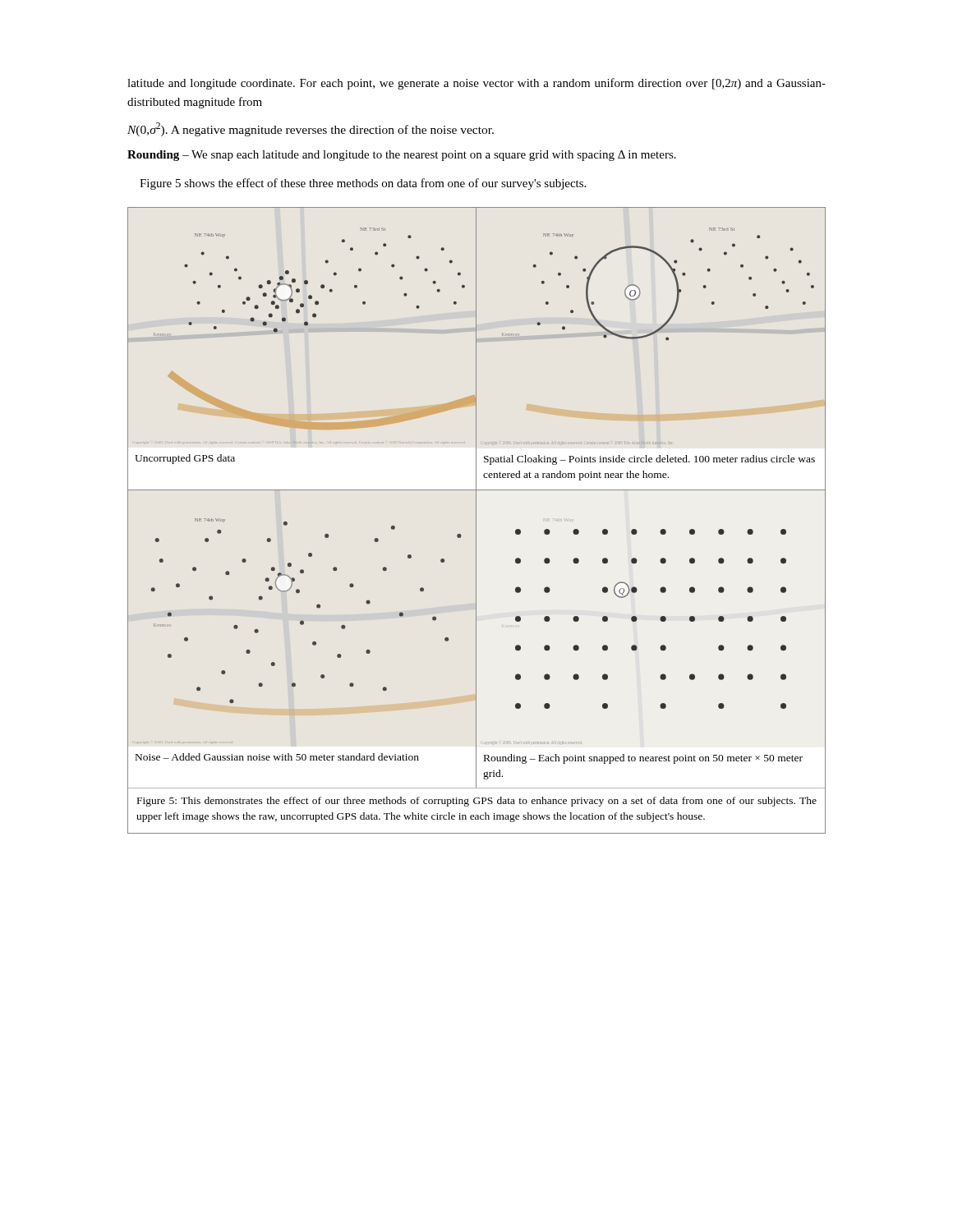
Task: Navigate to the element starting "latitude and longitude coordinate. For each"
Action: 476,92
